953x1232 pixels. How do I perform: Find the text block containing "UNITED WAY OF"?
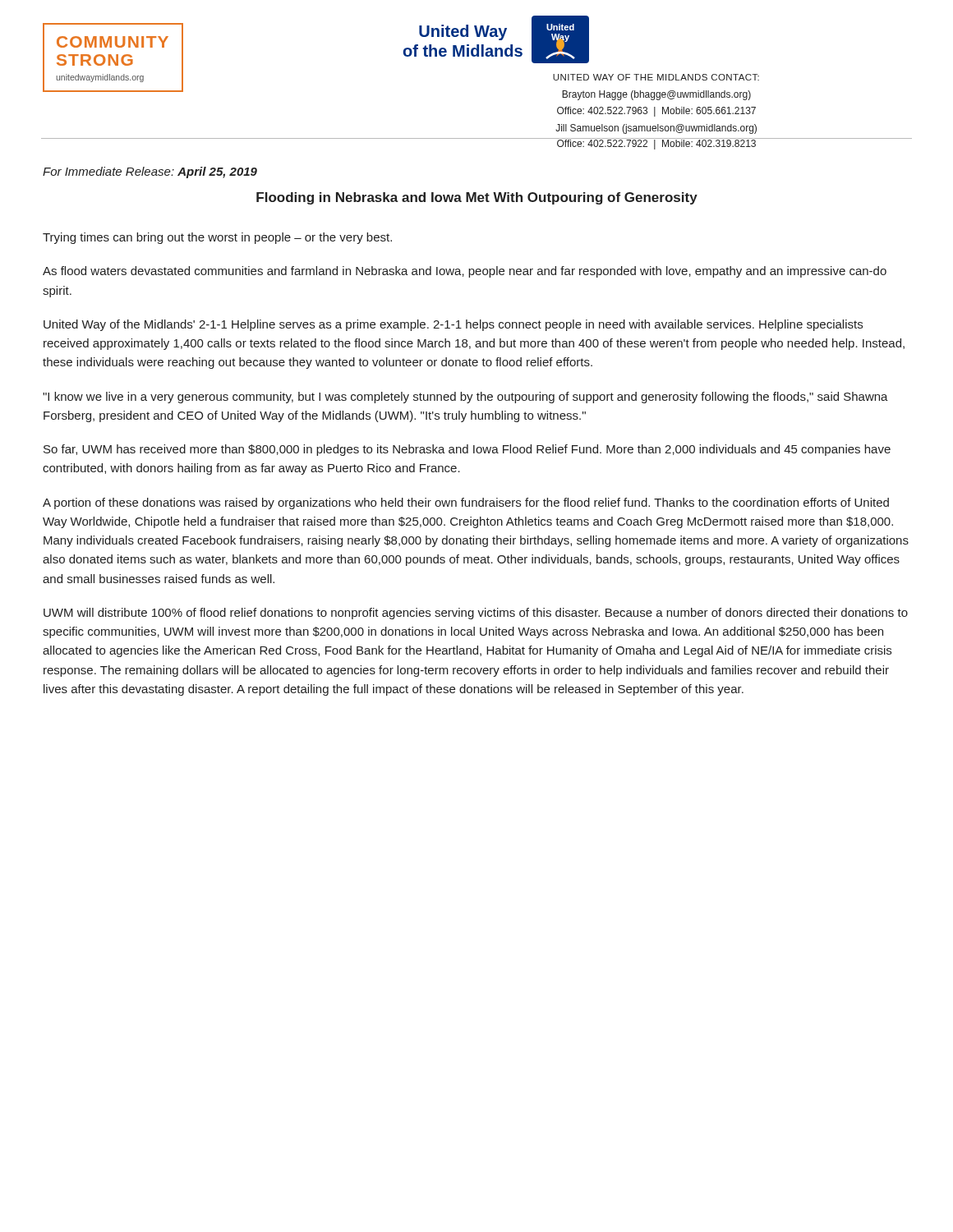point(656,111)
